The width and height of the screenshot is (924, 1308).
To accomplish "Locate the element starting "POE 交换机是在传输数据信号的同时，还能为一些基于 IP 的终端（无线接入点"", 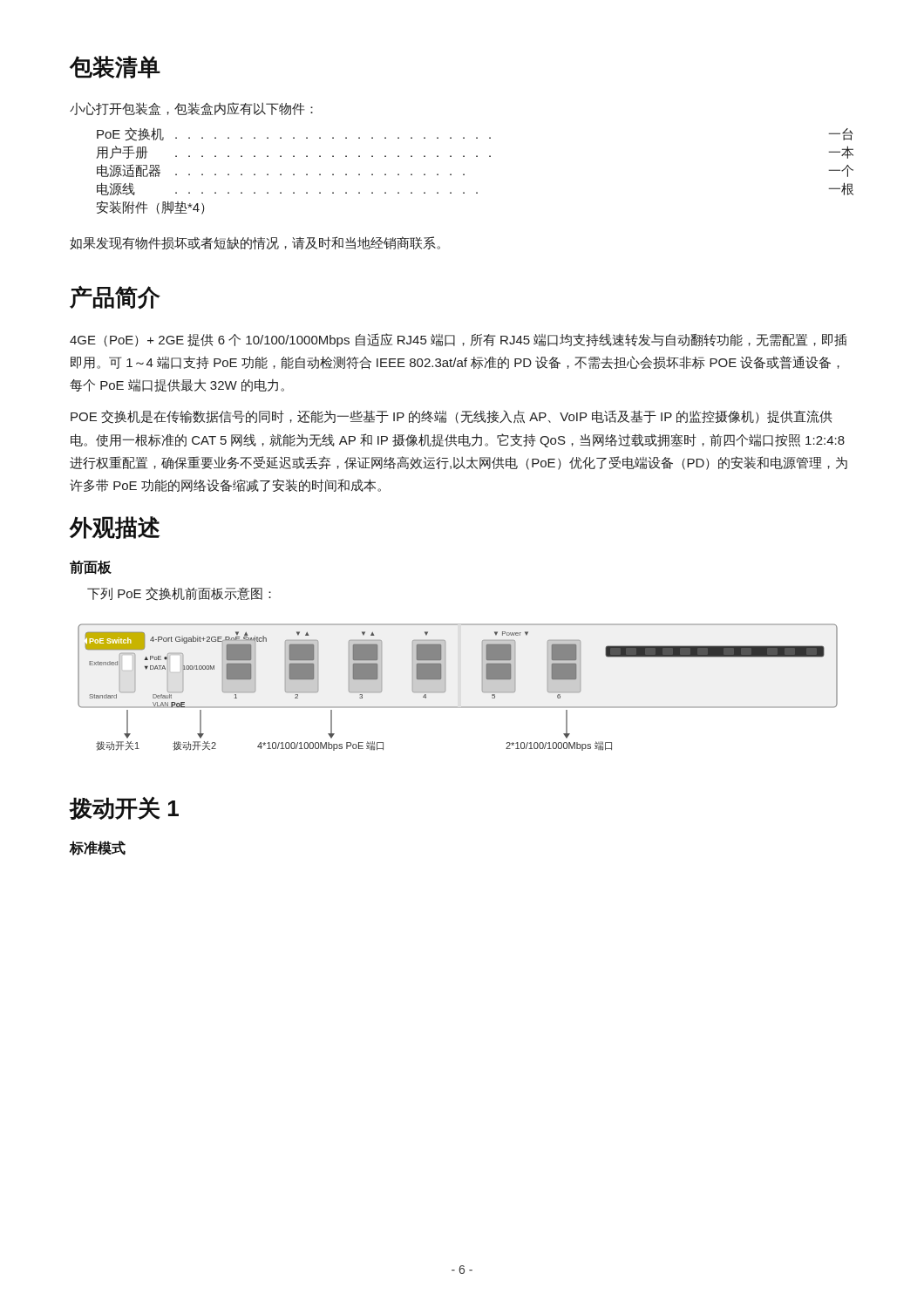I will pyautogui.click(x=459, y=451).
